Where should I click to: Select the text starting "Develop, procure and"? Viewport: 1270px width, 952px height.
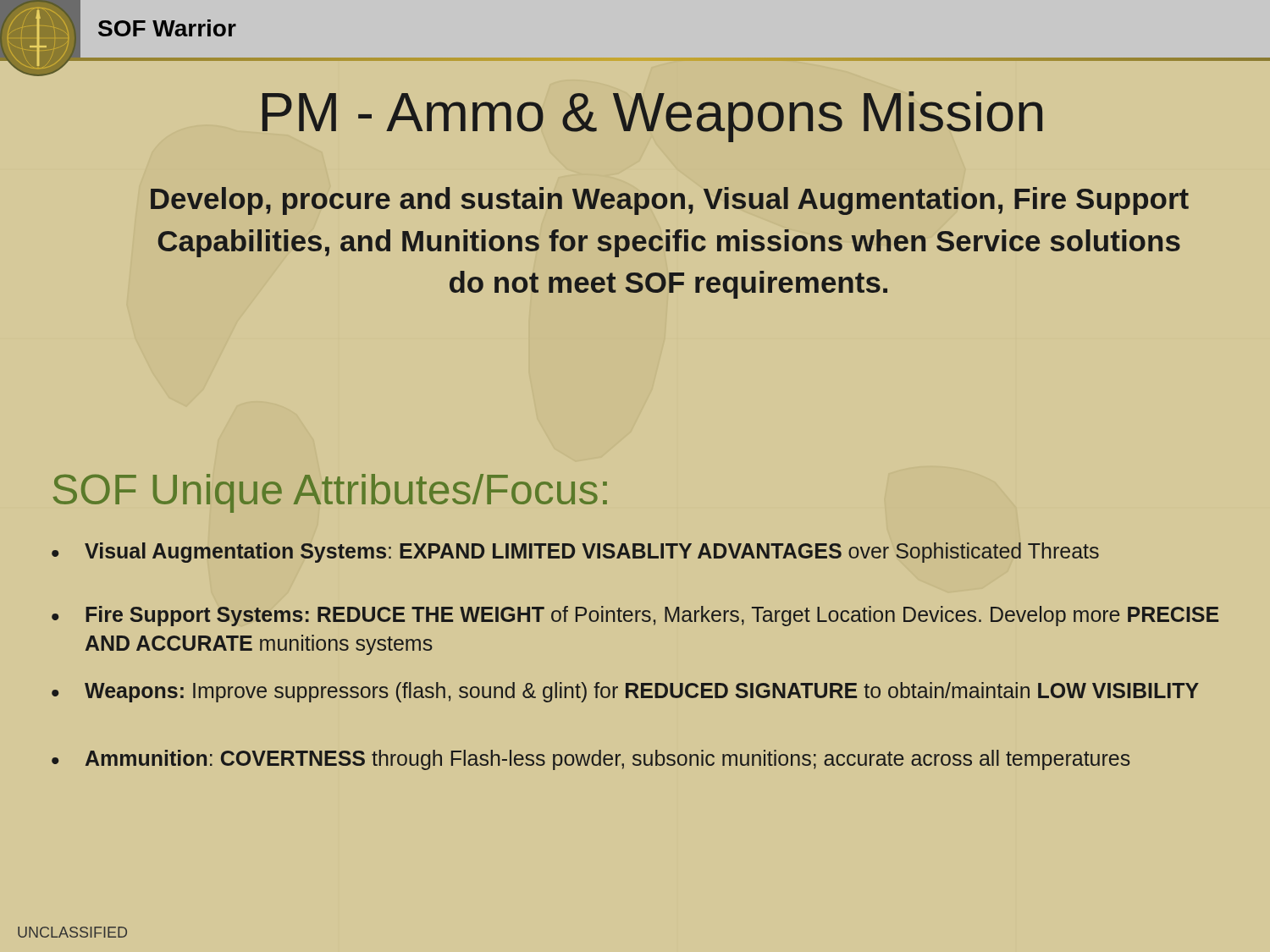tap(669, 240)
